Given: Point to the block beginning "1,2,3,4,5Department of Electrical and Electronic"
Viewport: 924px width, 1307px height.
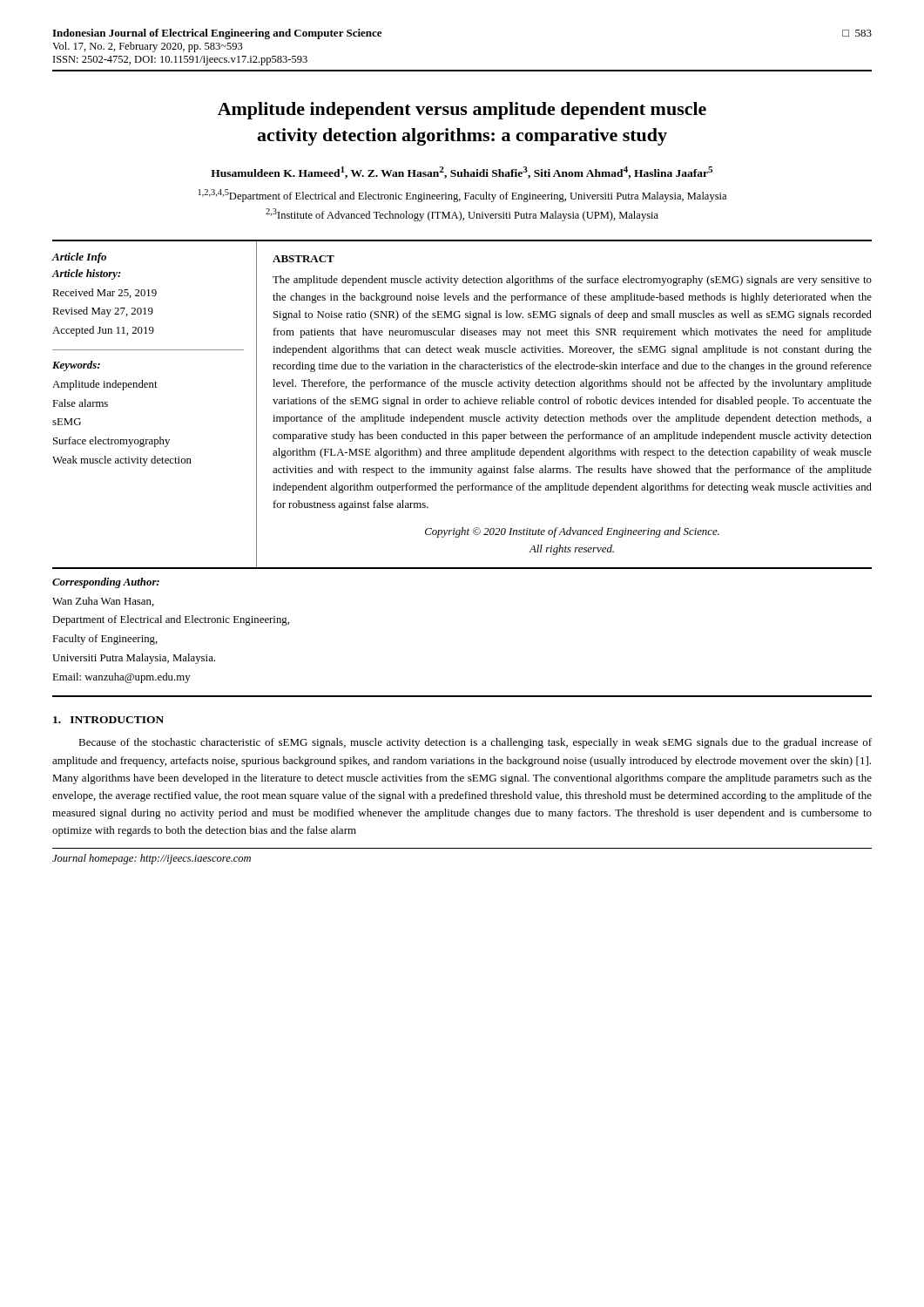Looking at the screenshot, I should 462,204.
